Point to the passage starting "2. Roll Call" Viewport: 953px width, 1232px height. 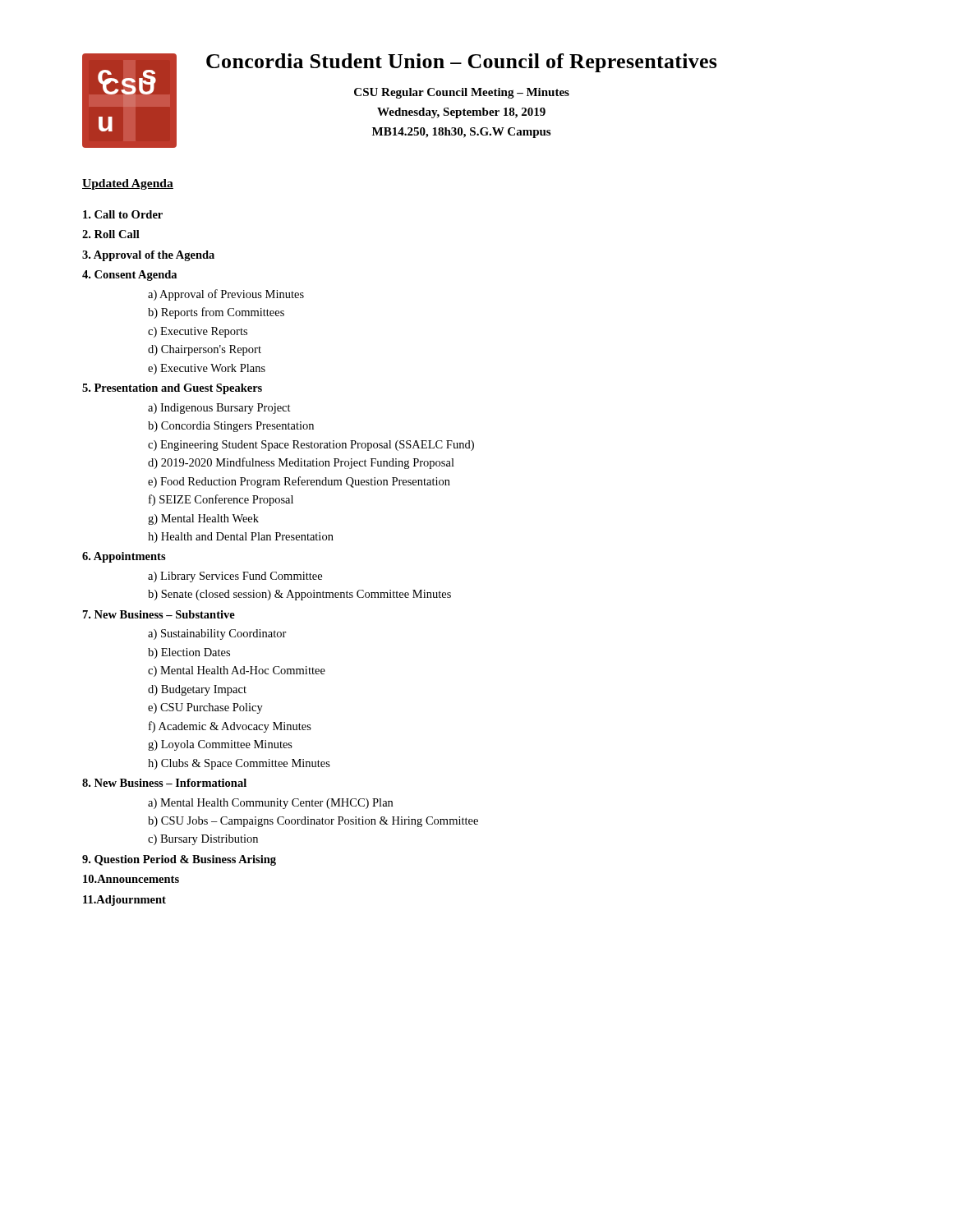point(111,234)
